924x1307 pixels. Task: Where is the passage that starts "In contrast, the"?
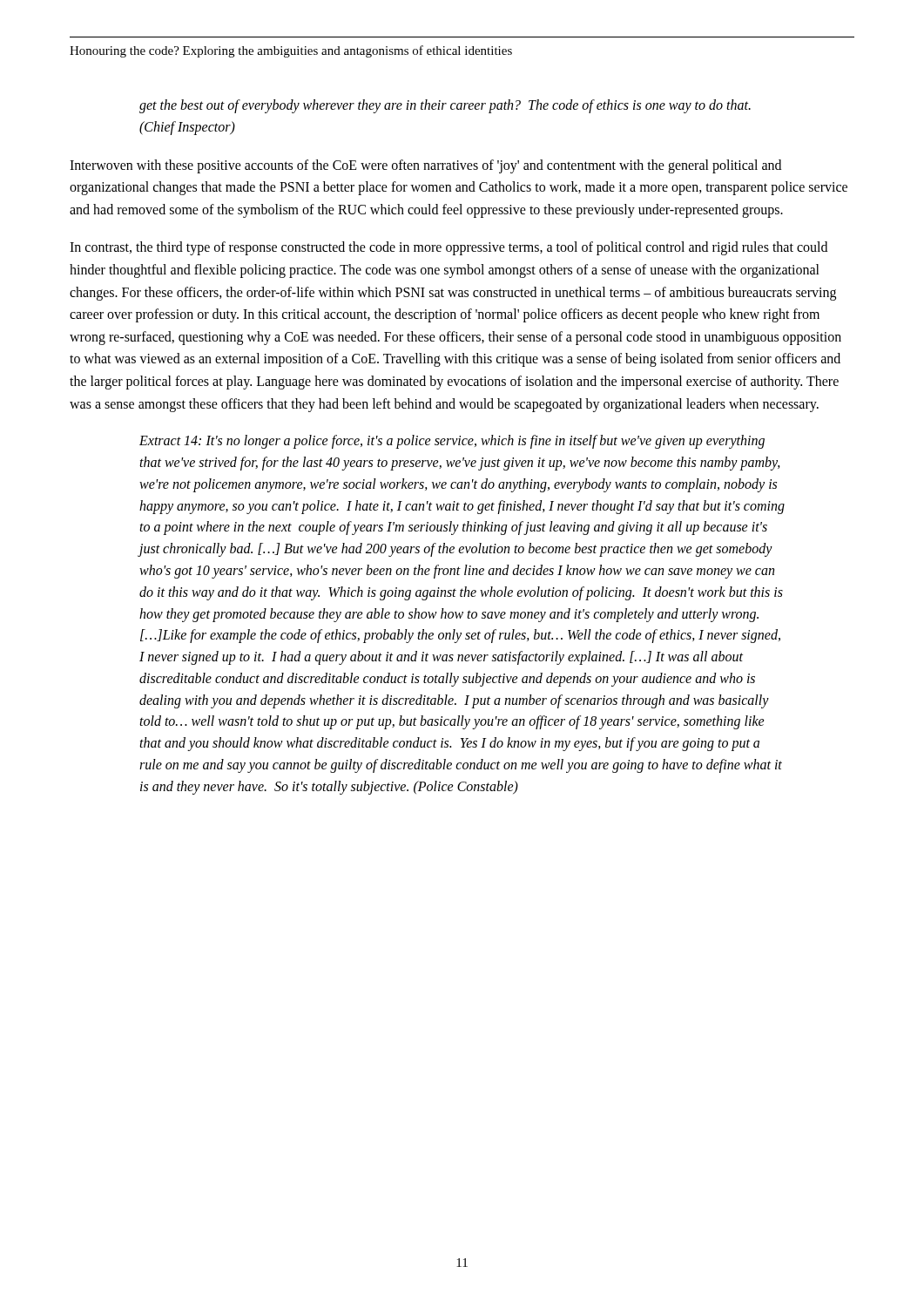tap(462, 326)
